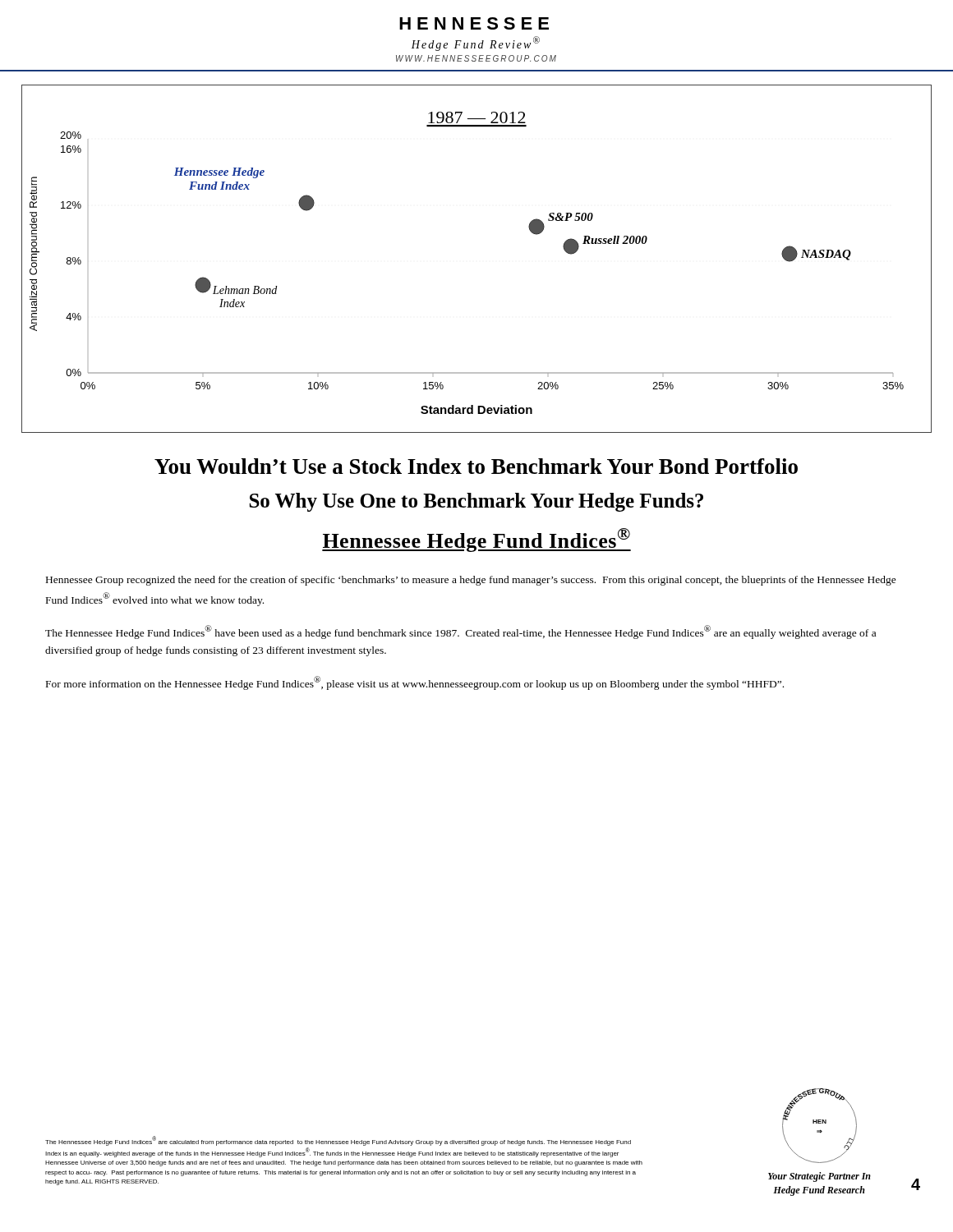Find the footnote containing "The Hennessee Hedge Fund"
Viewport: 953px width, 1232px height.
click(344, 1161)
